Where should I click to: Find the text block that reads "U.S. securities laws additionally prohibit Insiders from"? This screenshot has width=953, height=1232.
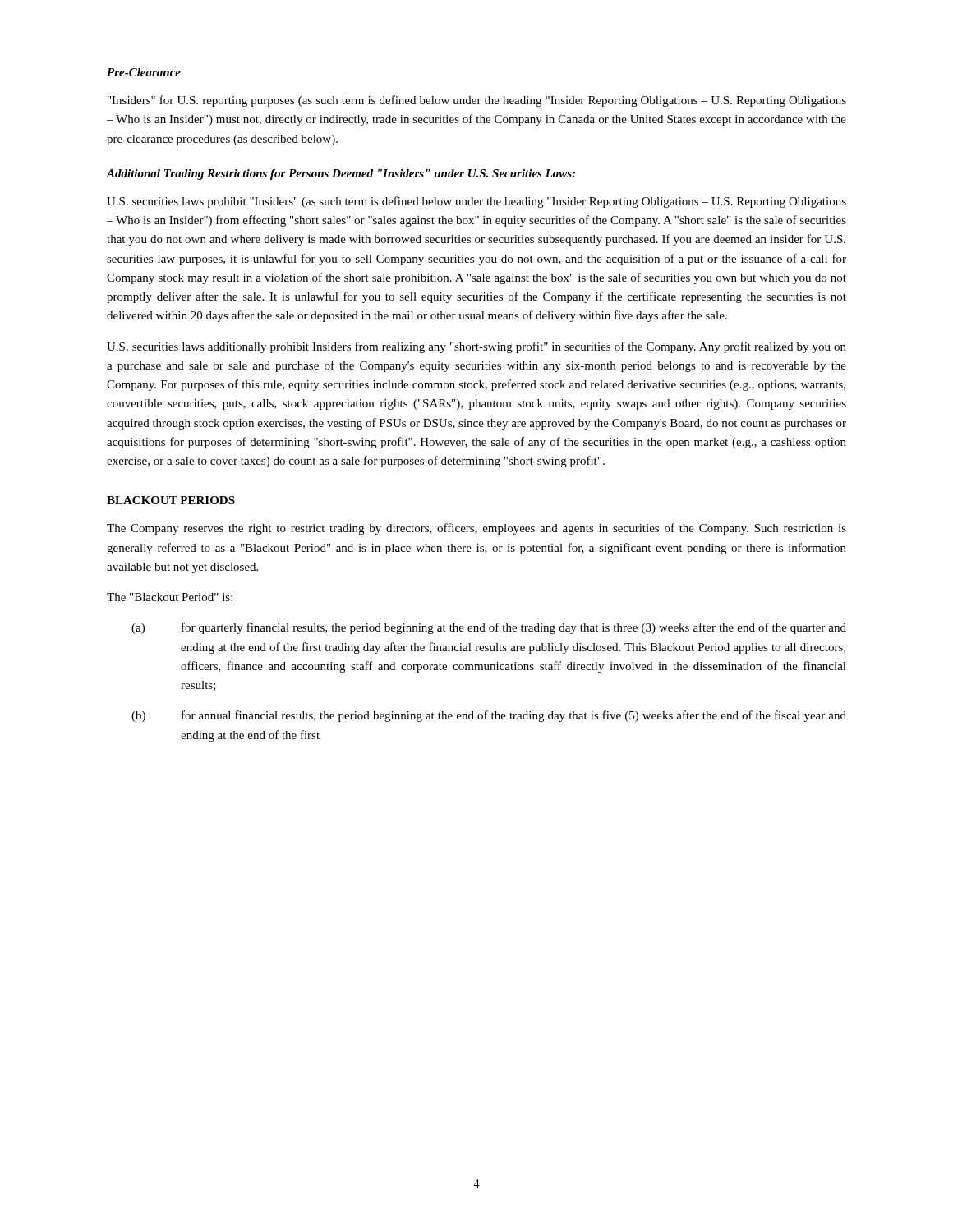pyautogui.click(x=476, y=404)
